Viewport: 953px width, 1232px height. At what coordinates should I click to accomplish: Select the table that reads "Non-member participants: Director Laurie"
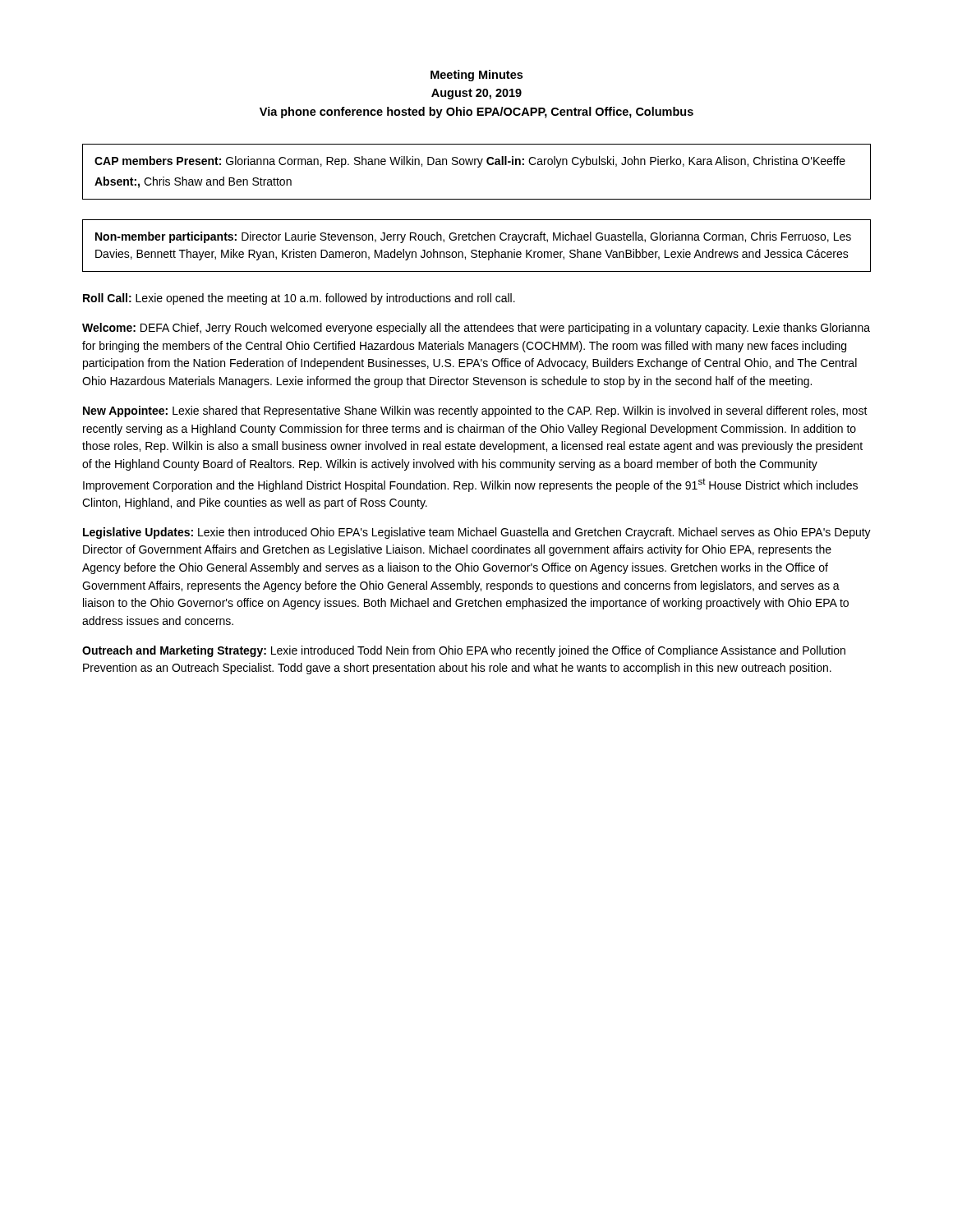476,246
